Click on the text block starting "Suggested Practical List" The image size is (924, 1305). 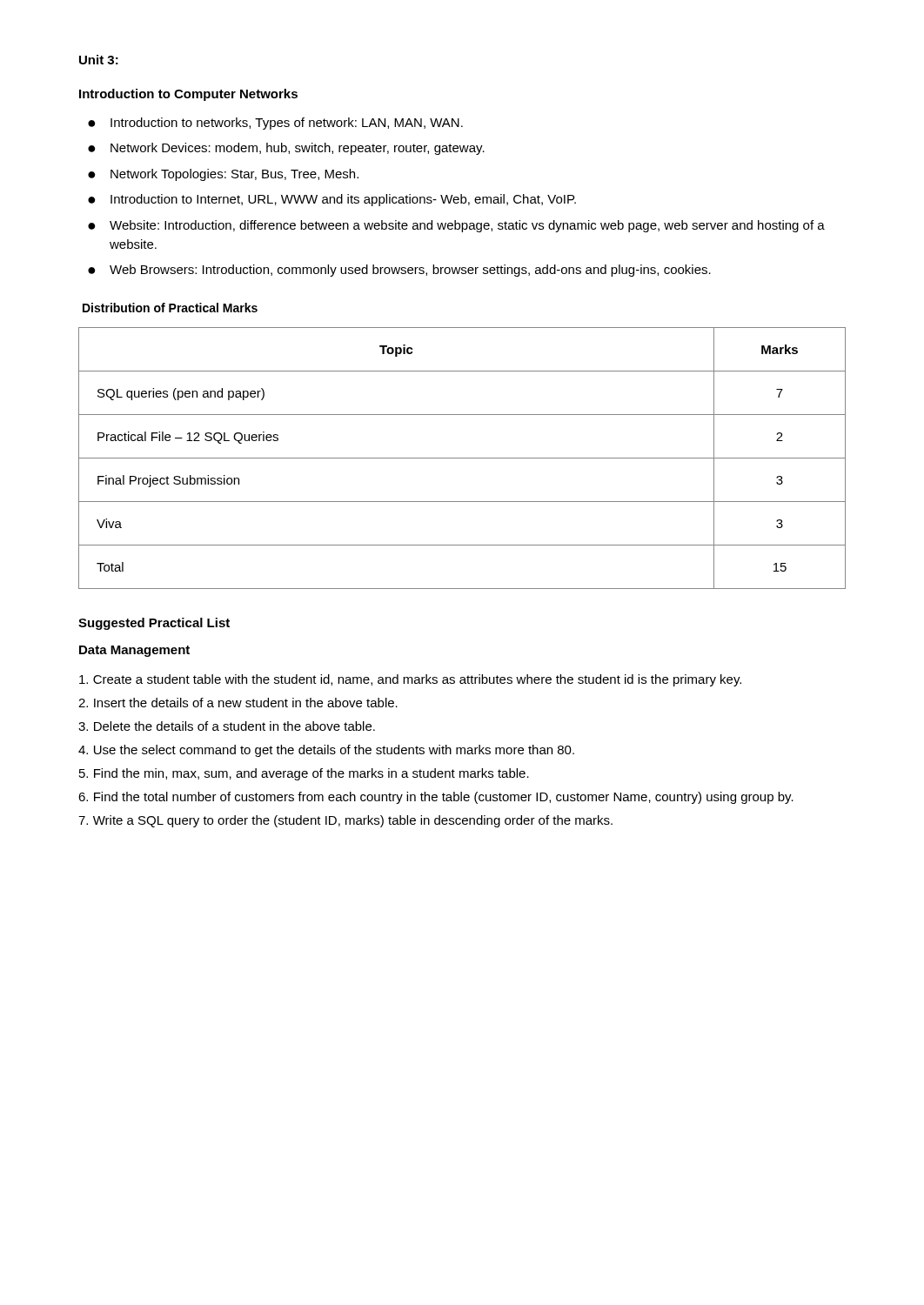154,622
